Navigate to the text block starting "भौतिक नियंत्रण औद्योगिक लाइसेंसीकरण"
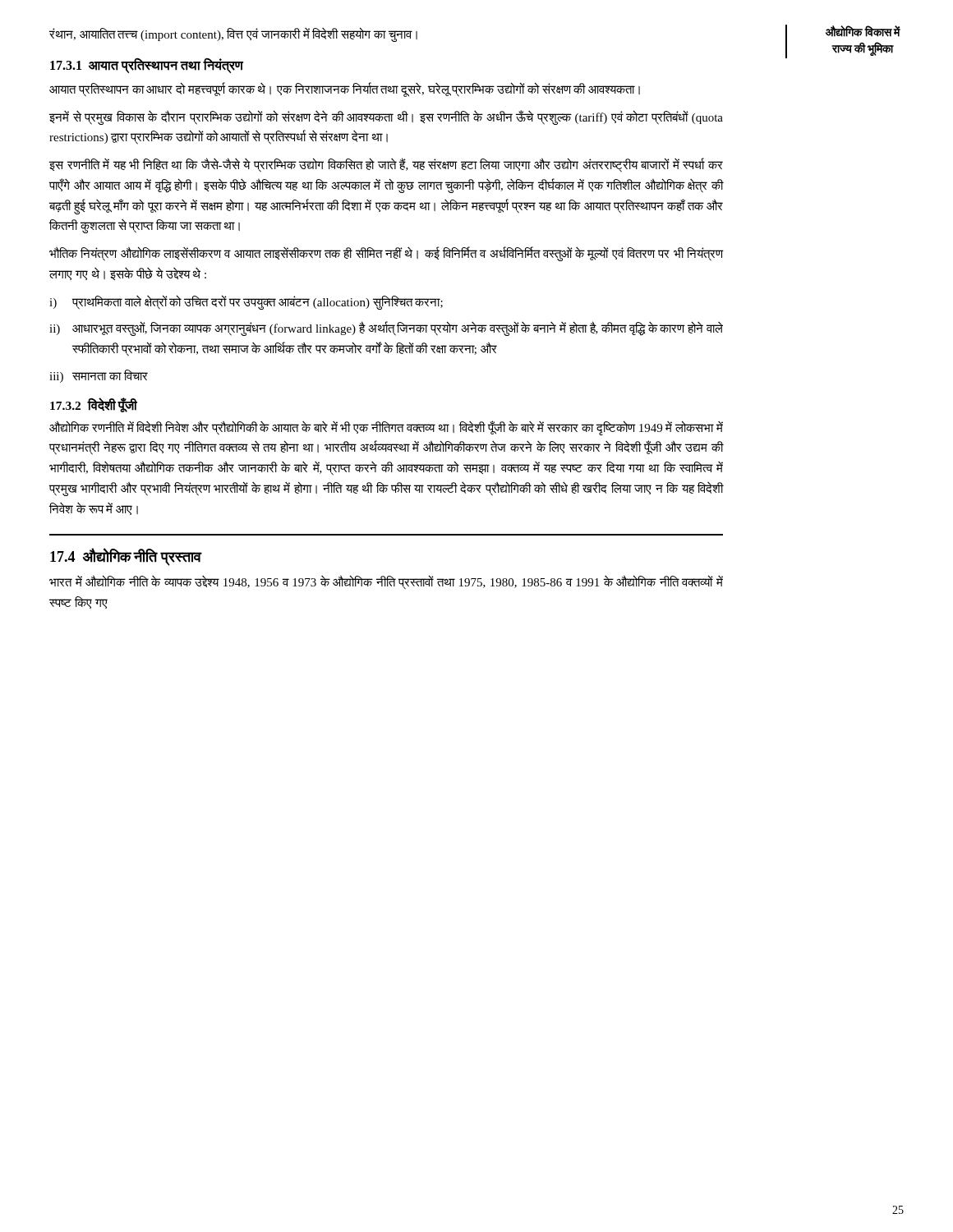The image size is (953, 1232). pyautogui.click(x=386, y=264)
